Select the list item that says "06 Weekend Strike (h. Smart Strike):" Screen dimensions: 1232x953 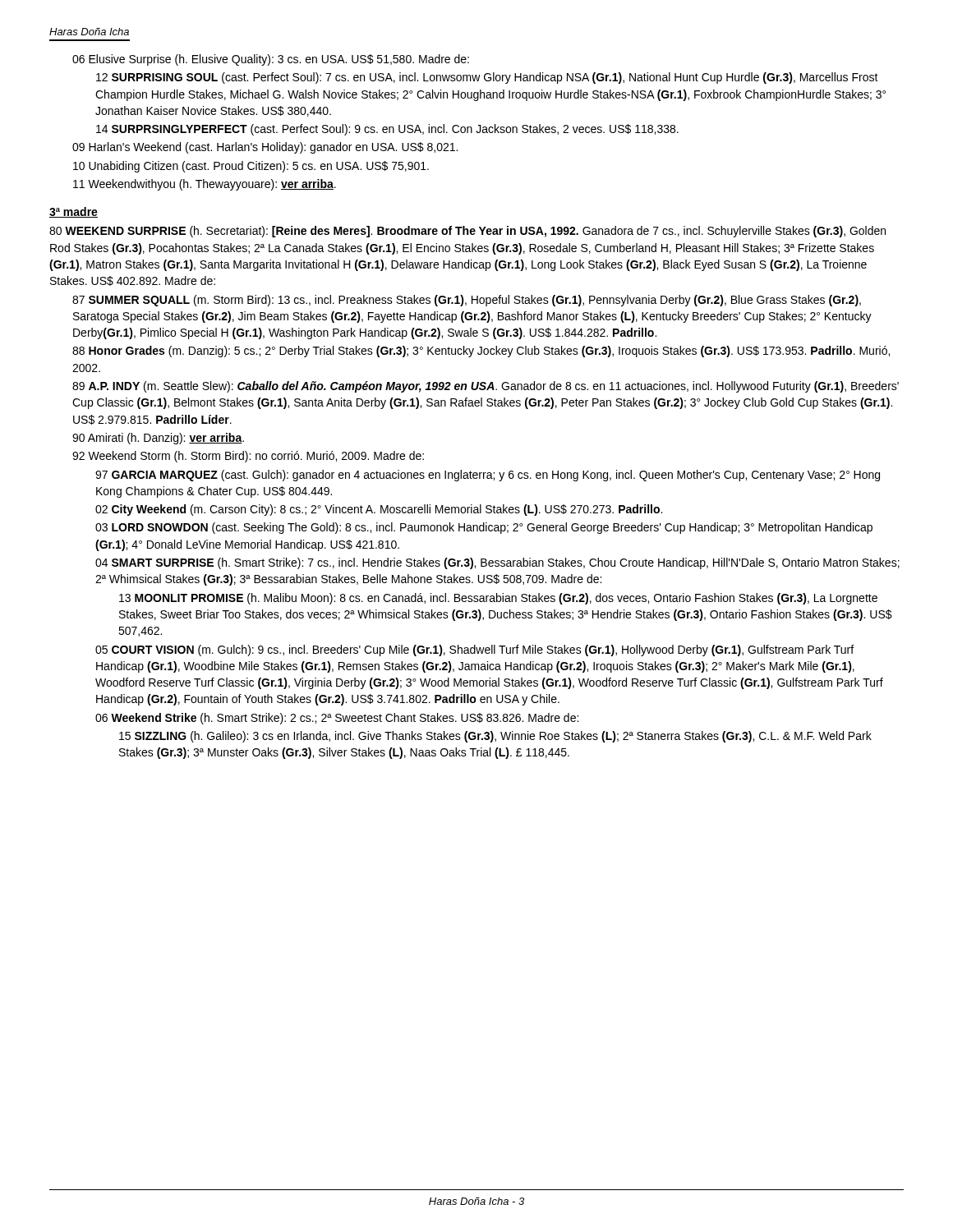pos(337,718)
